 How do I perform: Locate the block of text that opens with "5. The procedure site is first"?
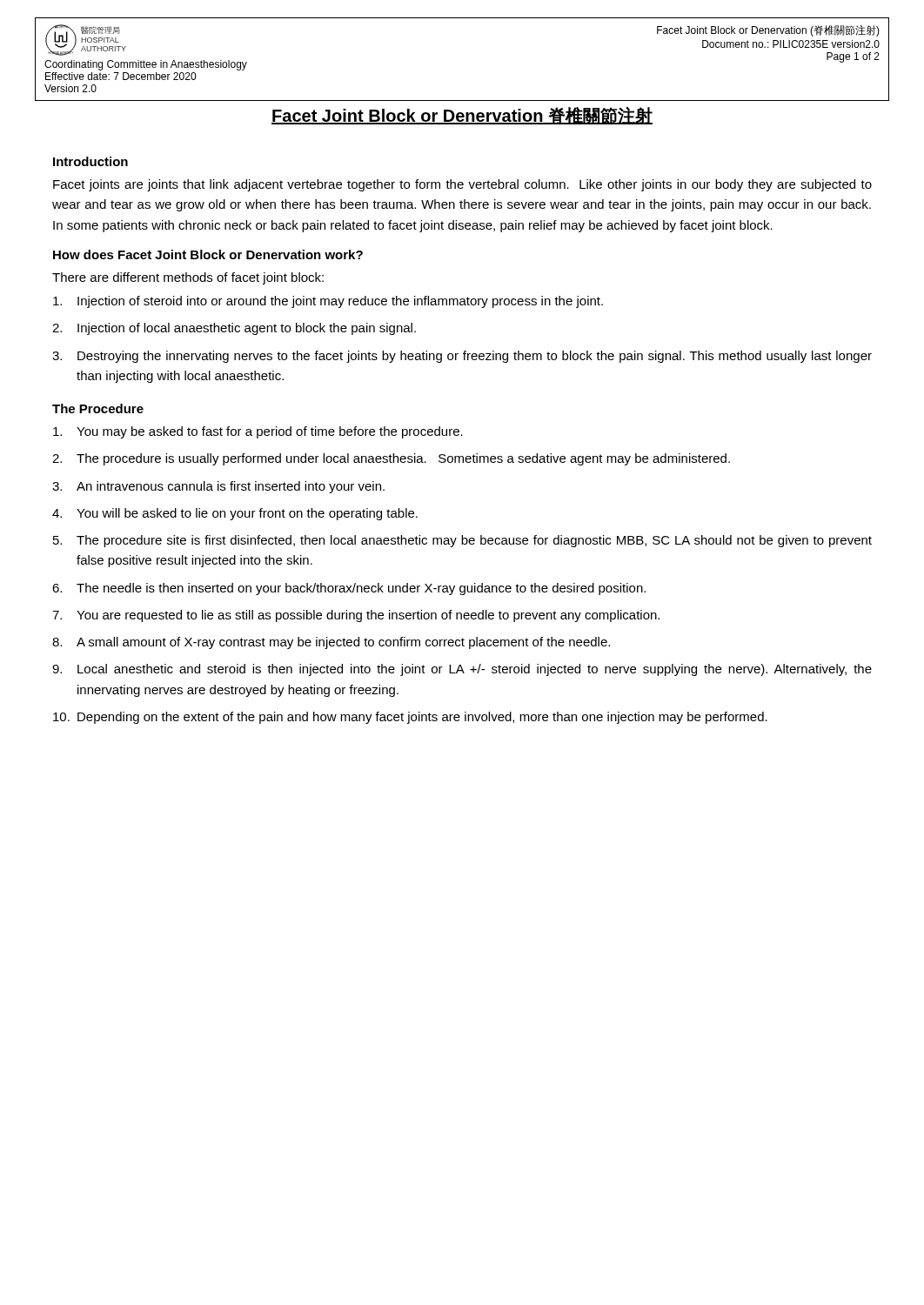point(462,550)
